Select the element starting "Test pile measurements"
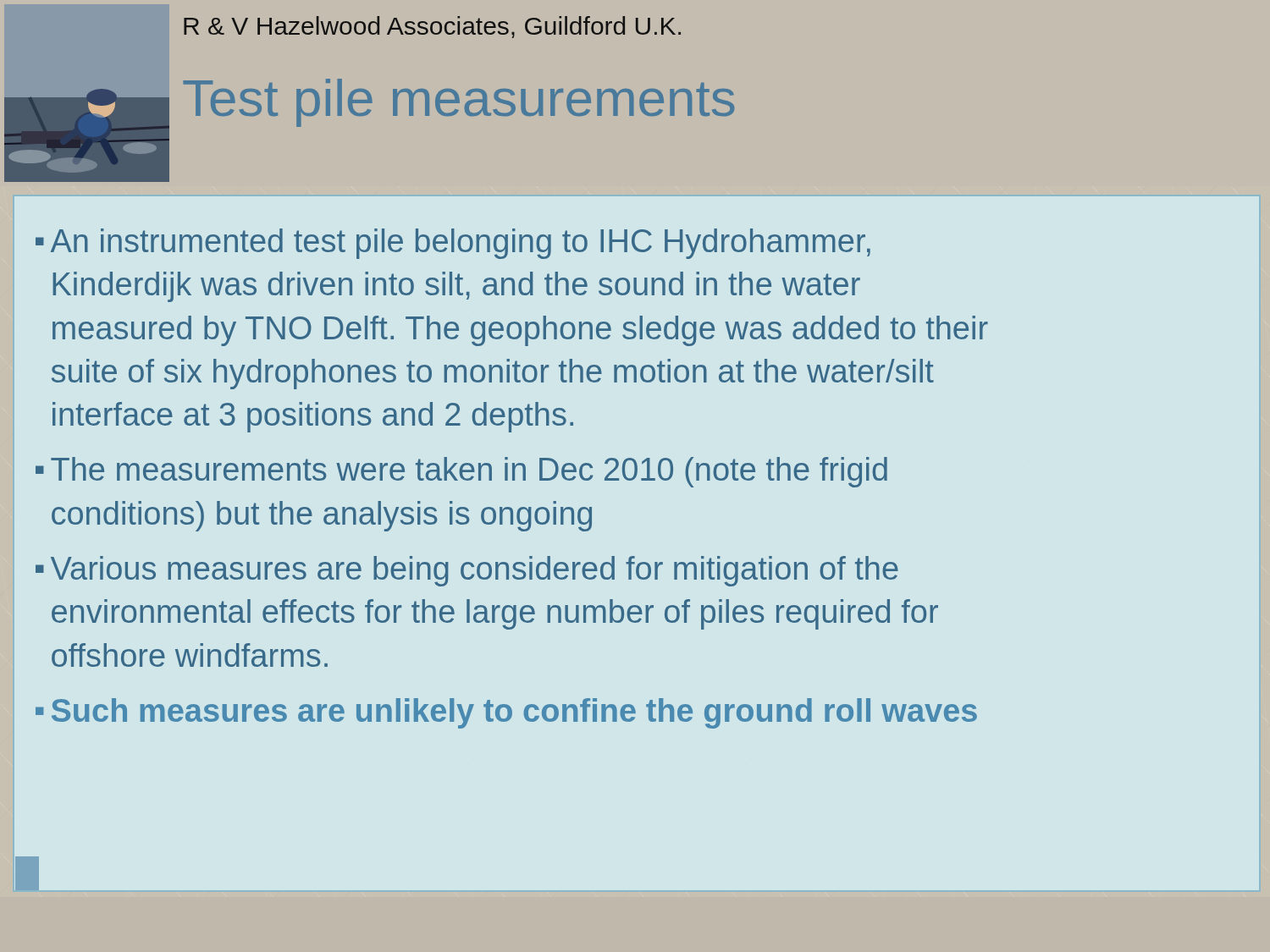1270x952 pixels. coord(459,98)
